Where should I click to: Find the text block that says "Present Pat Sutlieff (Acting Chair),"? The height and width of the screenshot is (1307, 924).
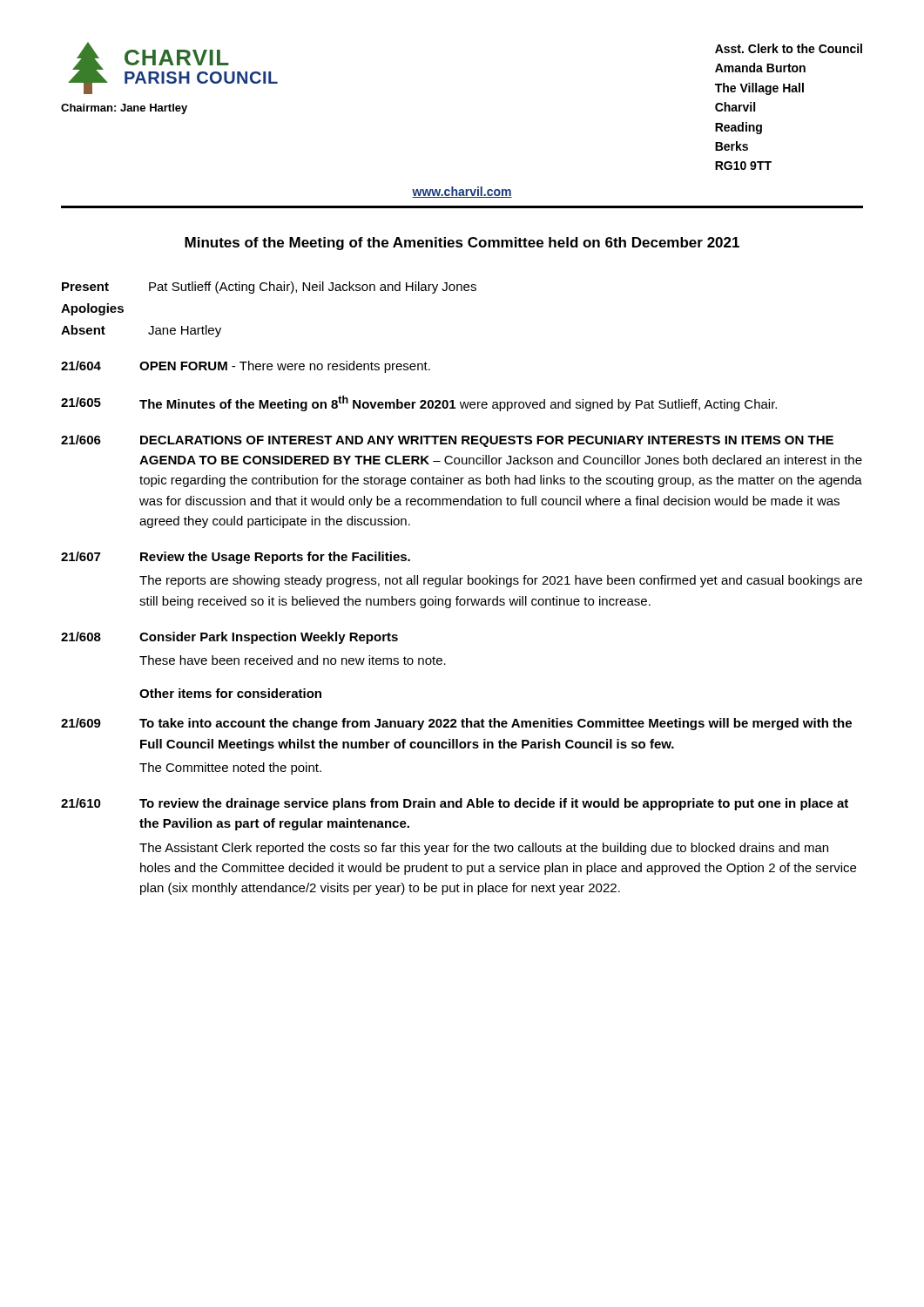click(269, 288)
